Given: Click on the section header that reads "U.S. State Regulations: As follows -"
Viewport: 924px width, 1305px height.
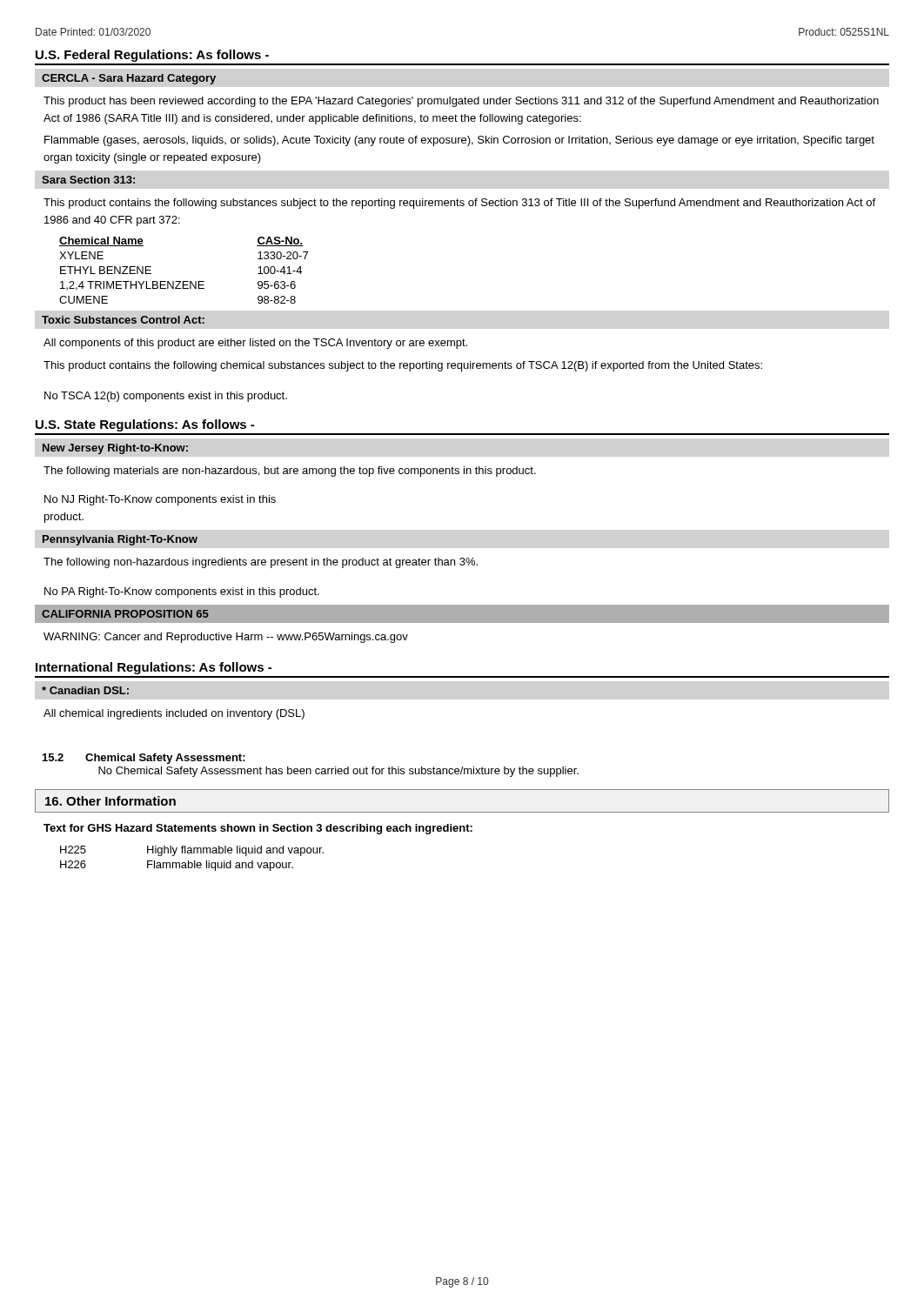Looking at the screenshot, I should click(145, 424).
